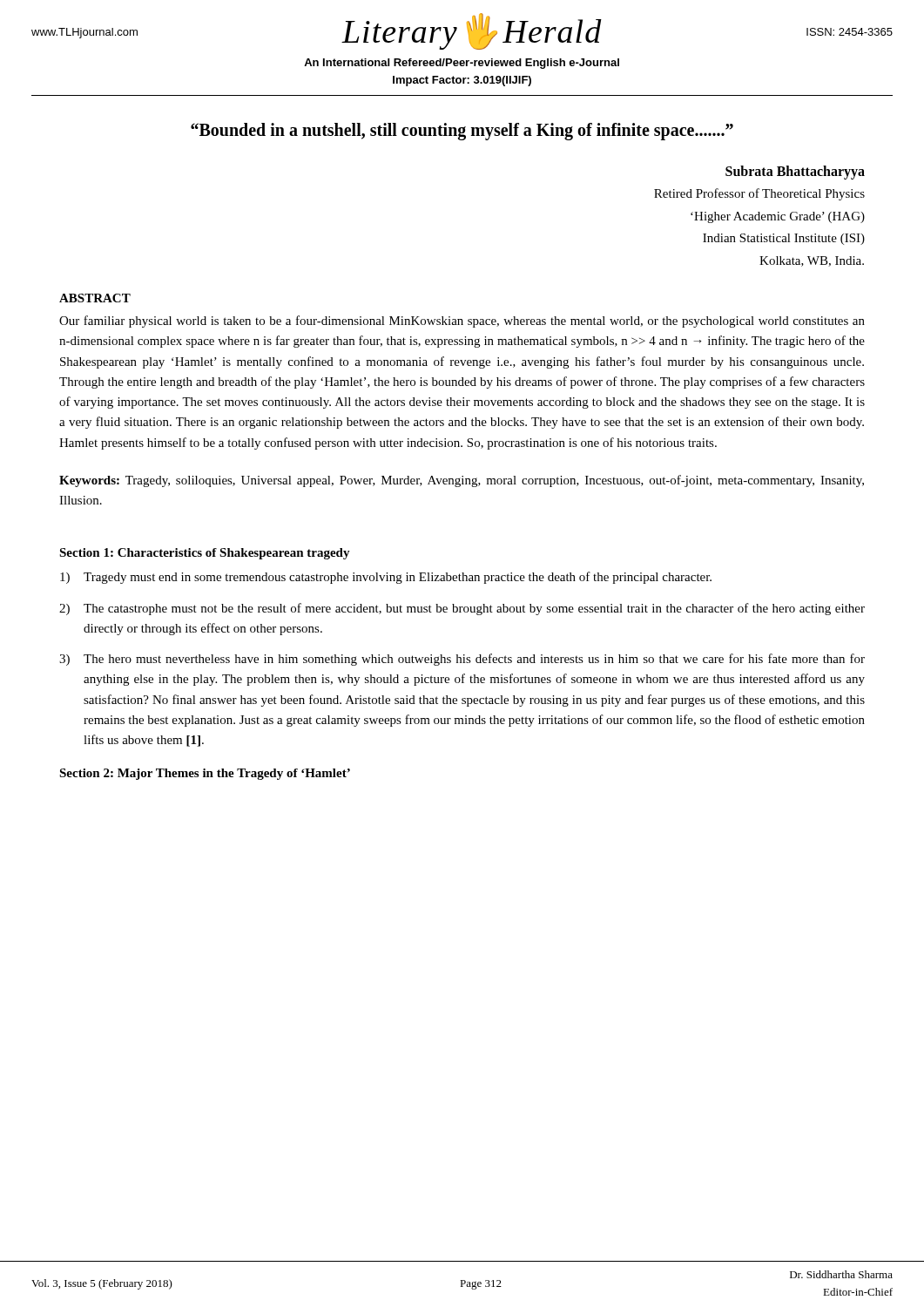This screenshot has width=924, height=1307.
Task: Point to the element starting "1) Tragedy must end in some tremendous"
Action: [x=462, y=578]
